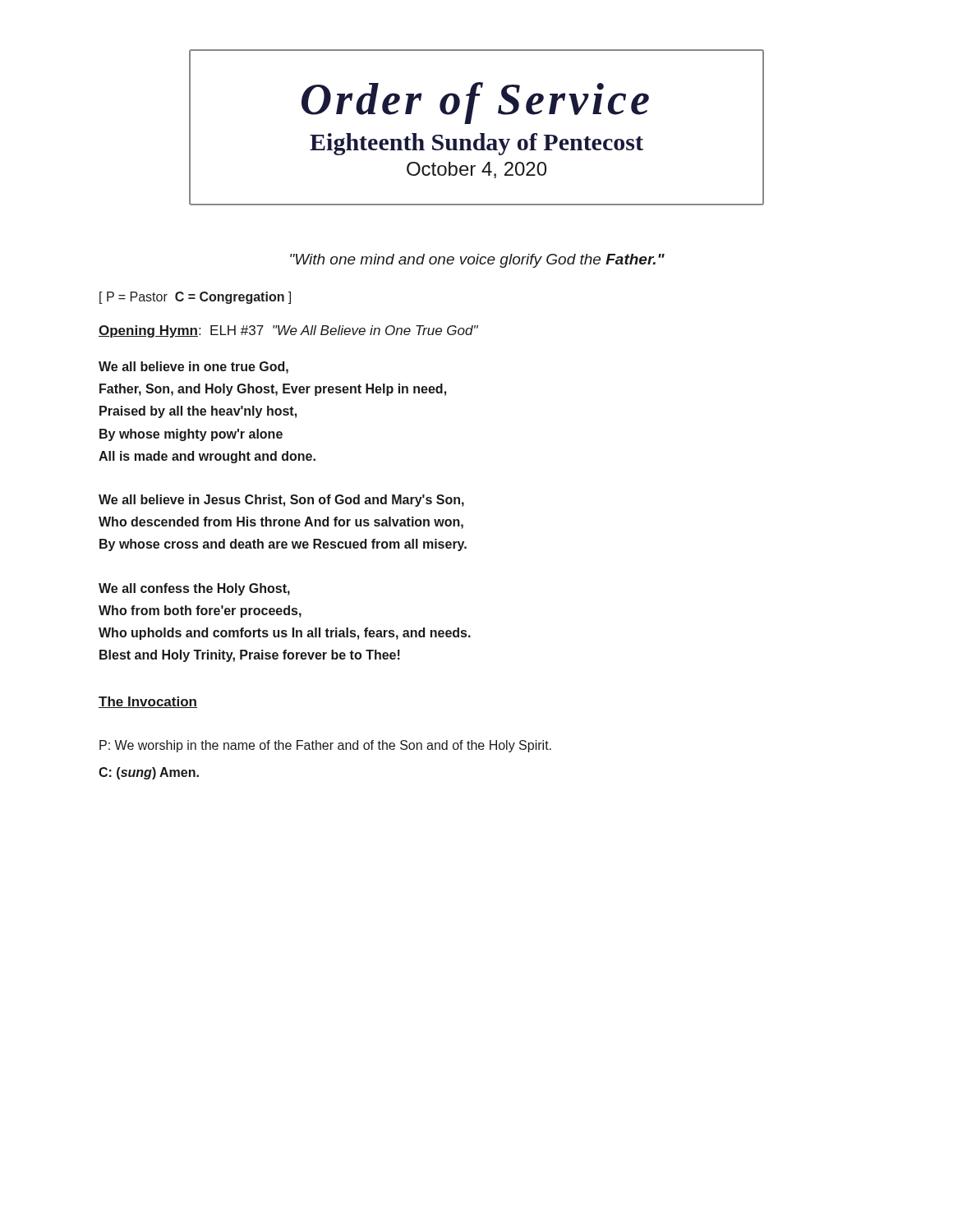Find the text block containing ""With one mind and one voice"
Screen dimensions: 1232x953
(476, 259)
